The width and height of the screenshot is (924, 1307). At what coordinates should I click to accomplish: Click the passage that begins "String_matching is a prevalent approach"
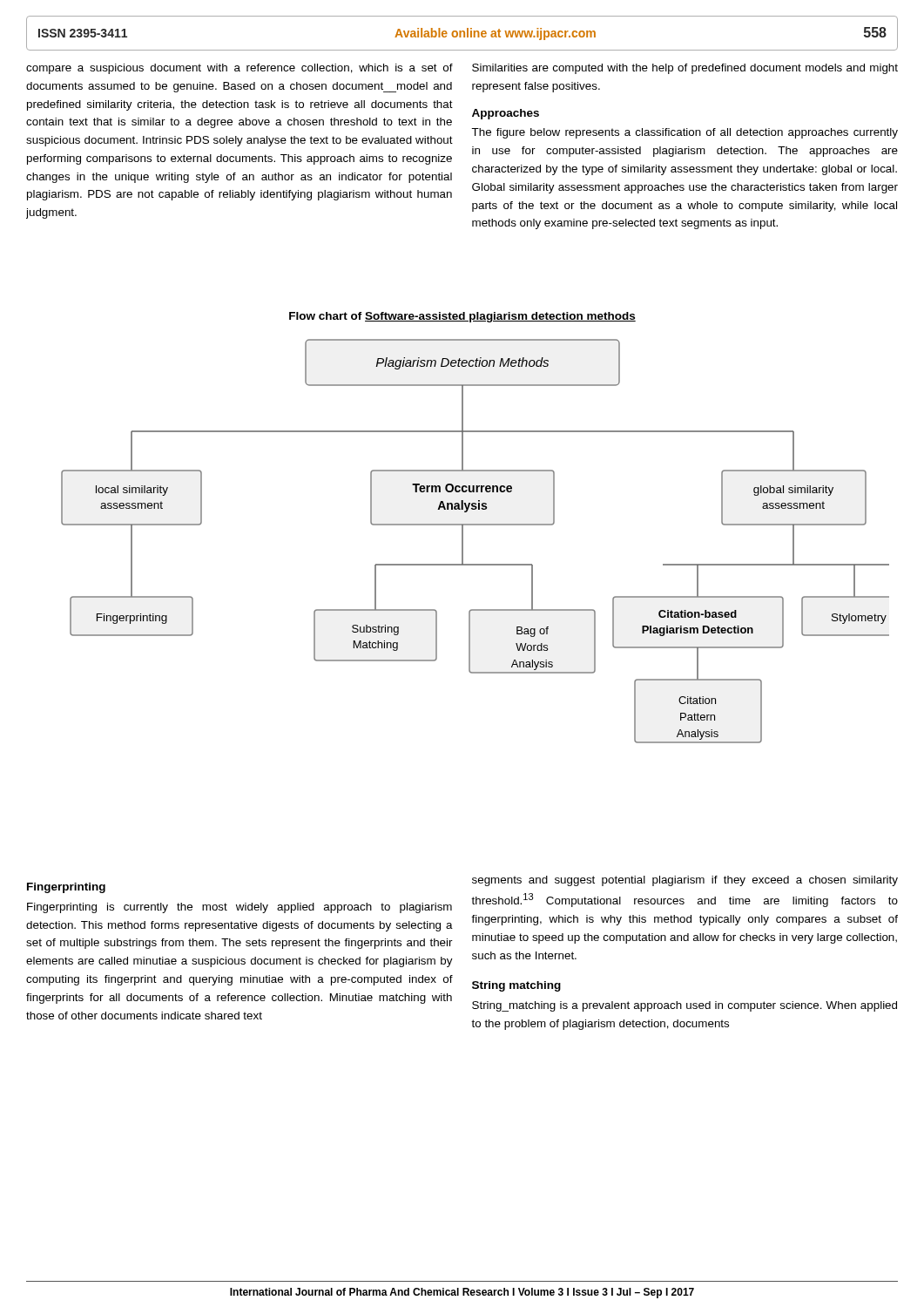[x=685, y=1014]
